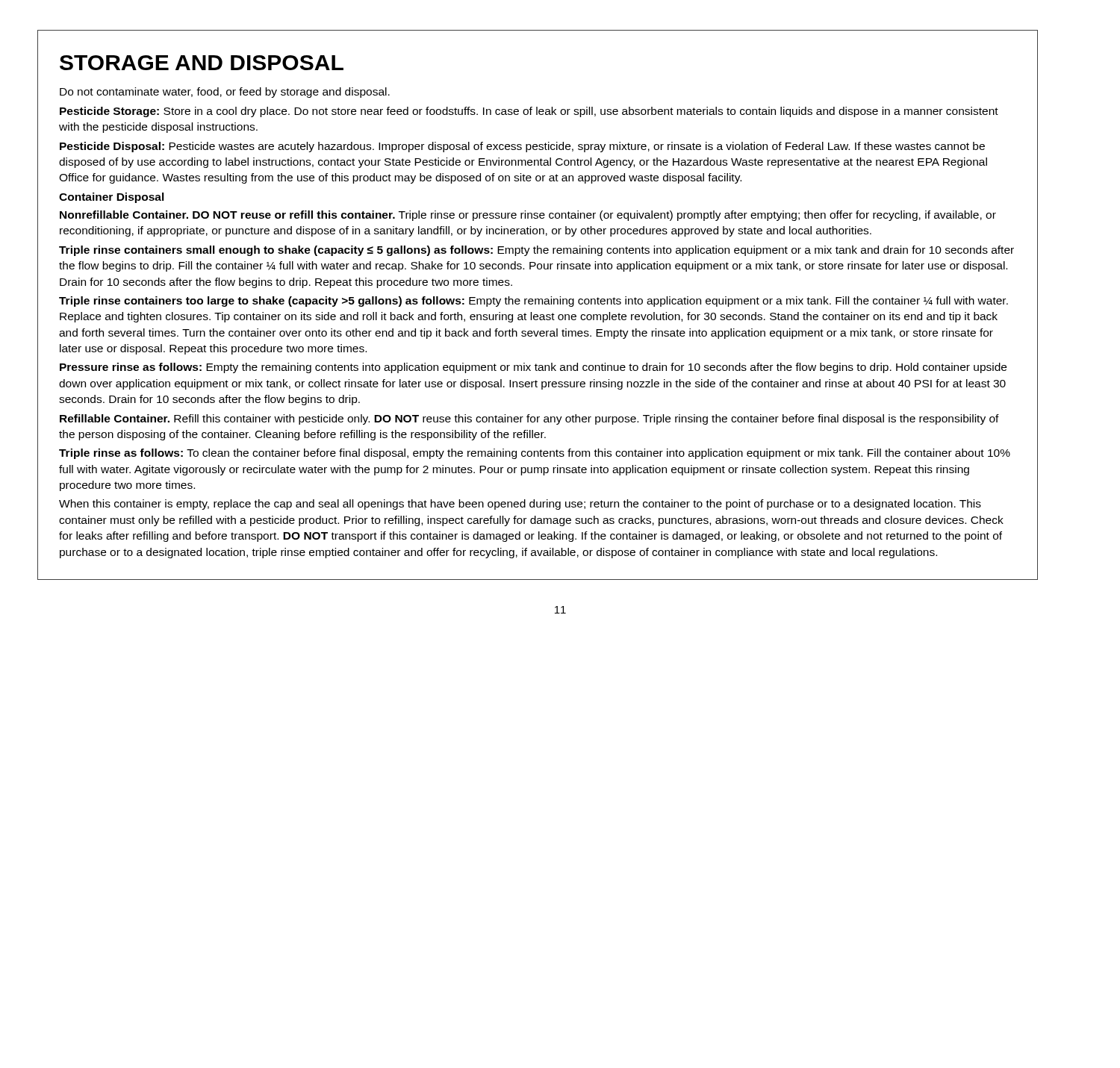
Task: Click the title
Action: [x=201, y=62]
